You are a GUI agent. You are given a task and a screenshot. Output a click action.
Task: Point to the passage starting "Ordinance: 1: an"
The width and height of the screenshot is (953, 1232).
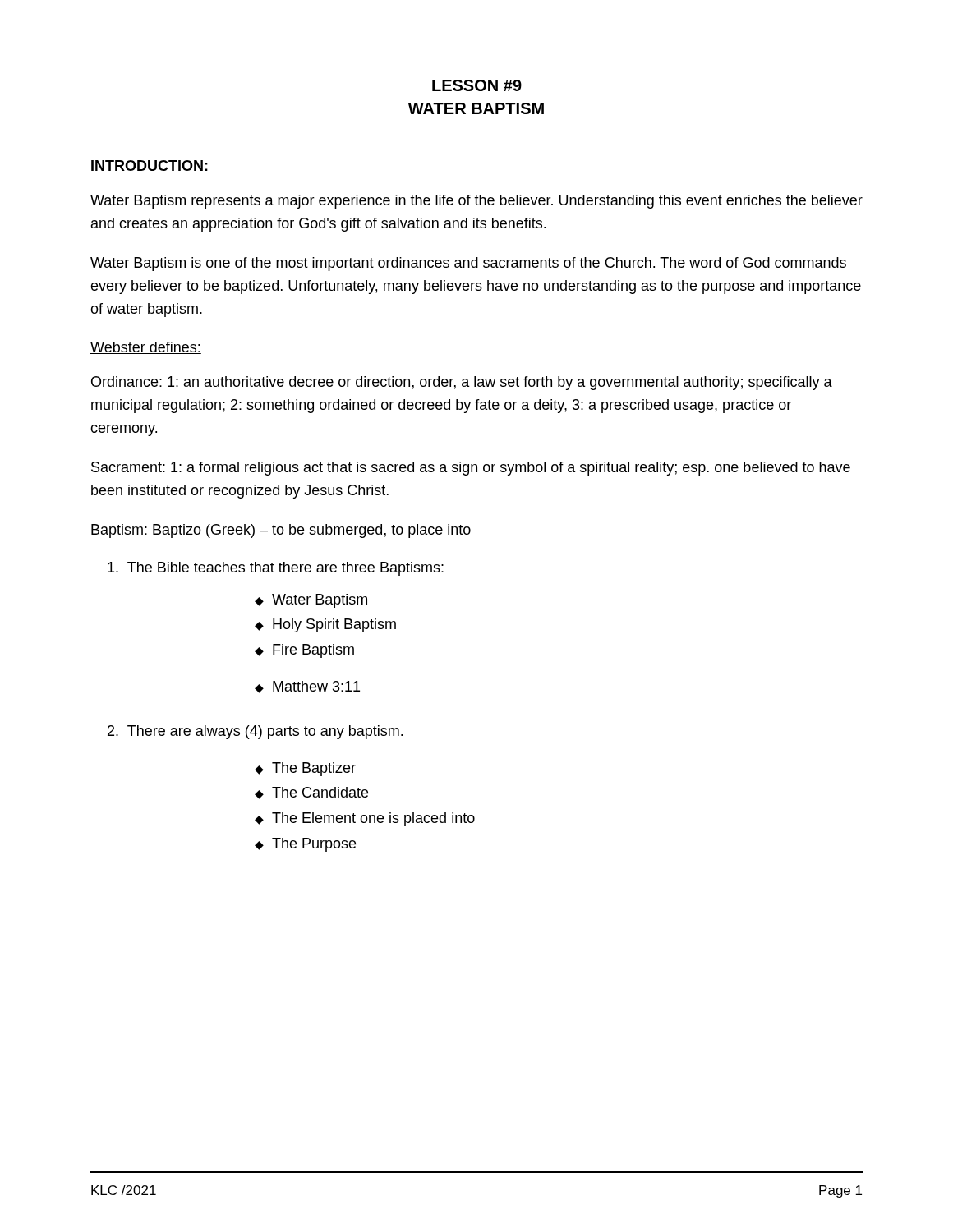click(x=461, y=405)
